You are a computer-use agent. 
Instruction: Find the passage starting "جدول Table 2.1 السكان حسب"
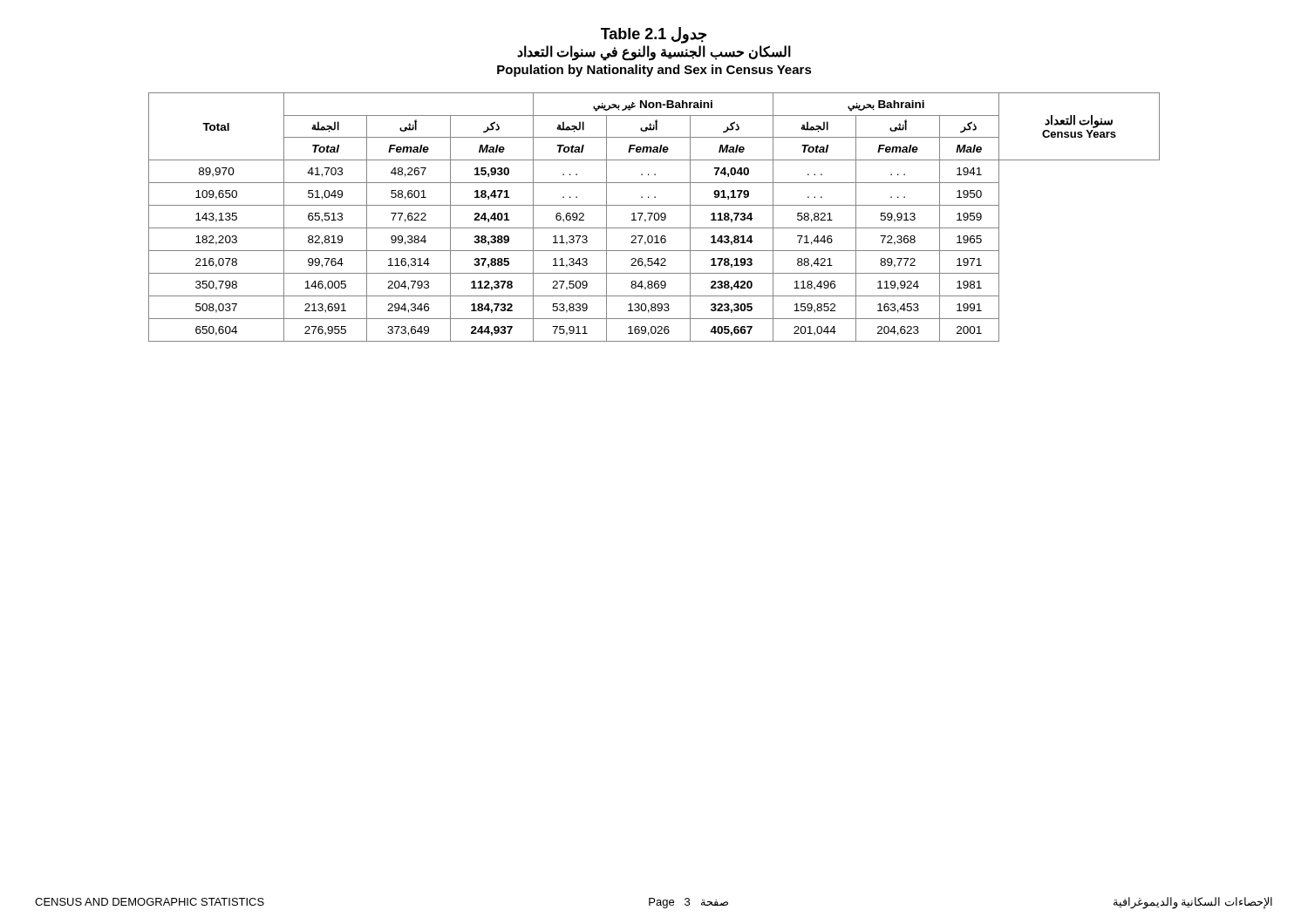pos(654,51)
